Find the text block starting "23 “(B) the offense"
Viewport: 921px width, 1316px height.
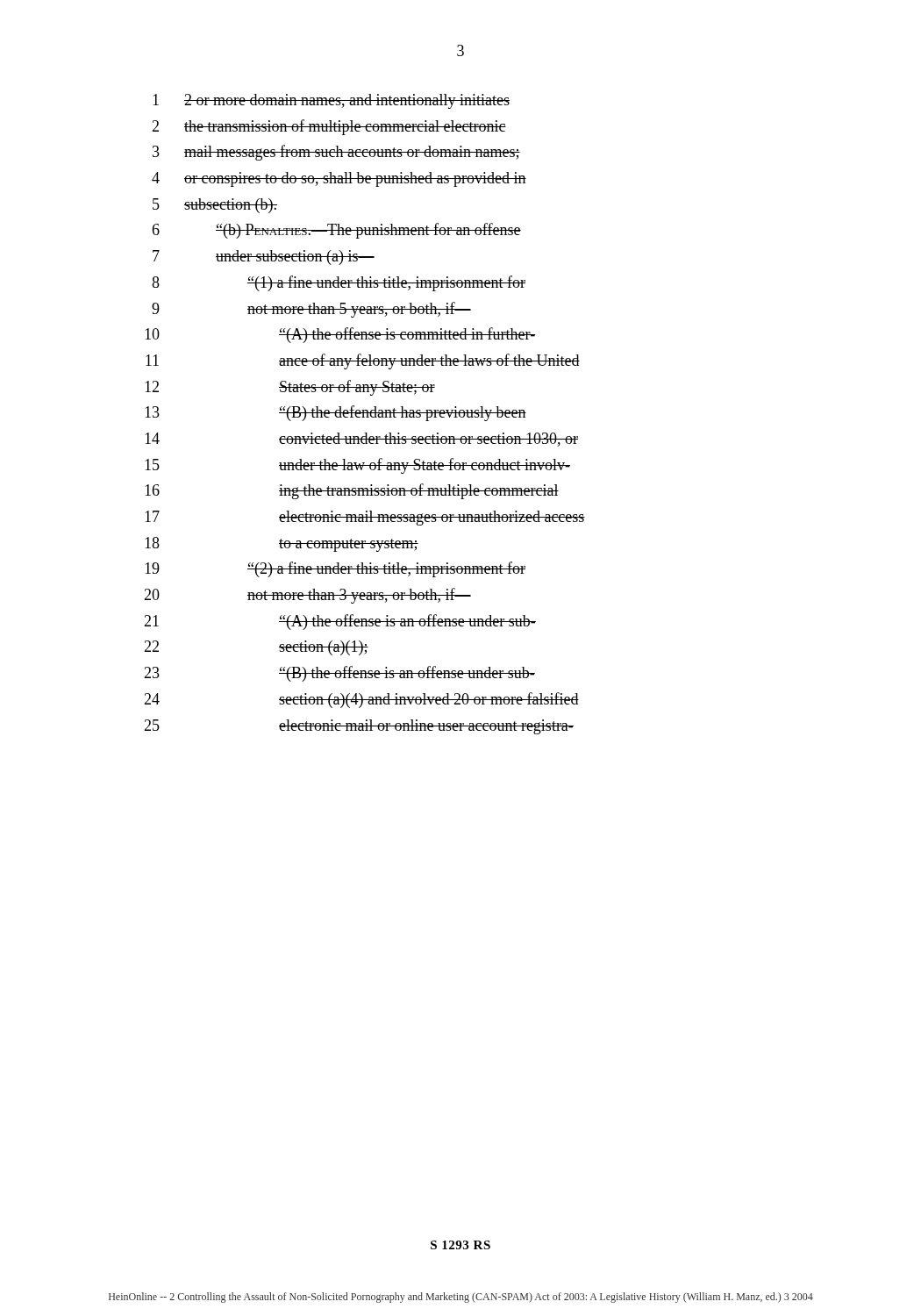pos(474,674)
